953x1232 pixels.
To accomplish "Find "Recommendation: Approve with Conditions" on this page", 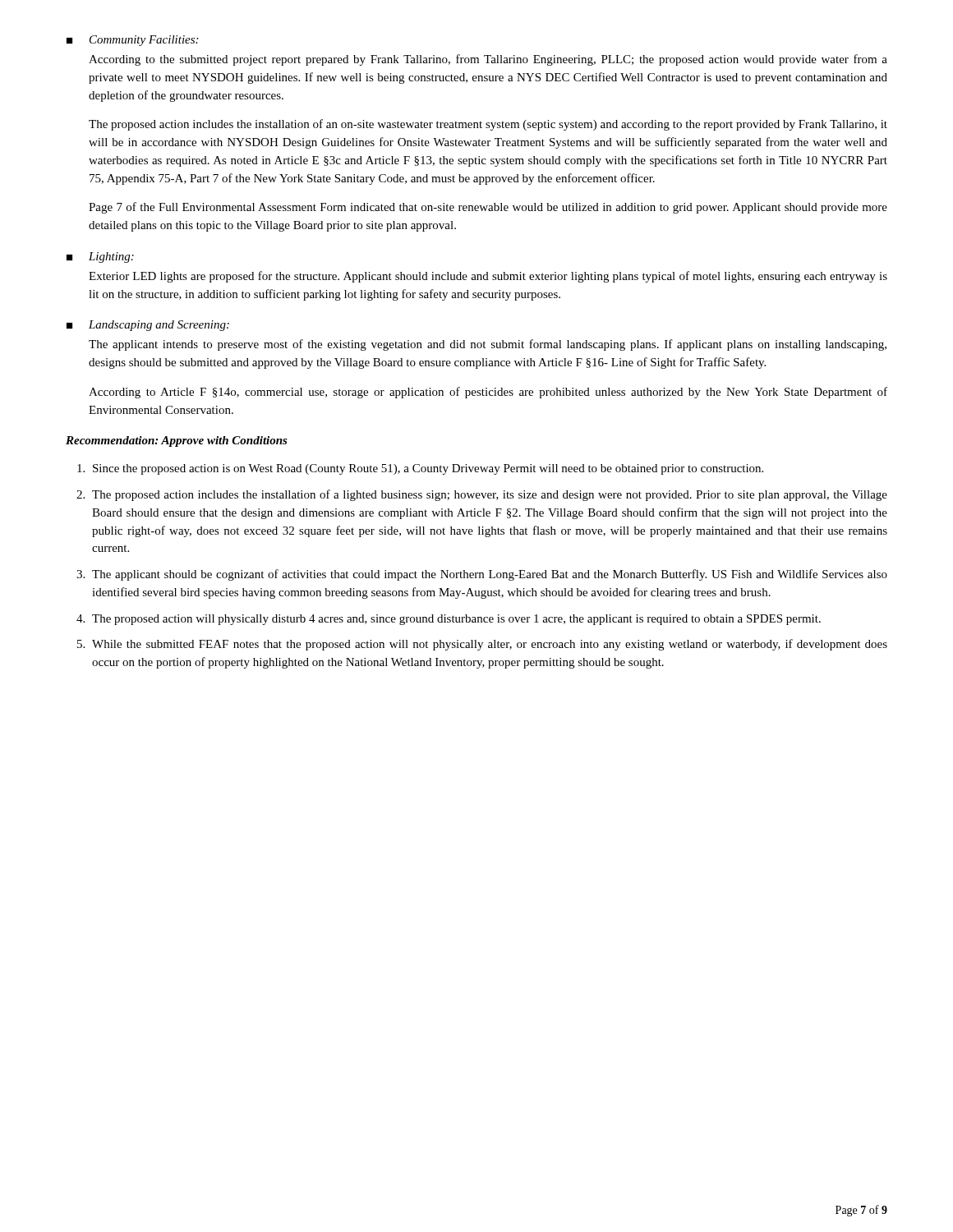I will 177,440.
